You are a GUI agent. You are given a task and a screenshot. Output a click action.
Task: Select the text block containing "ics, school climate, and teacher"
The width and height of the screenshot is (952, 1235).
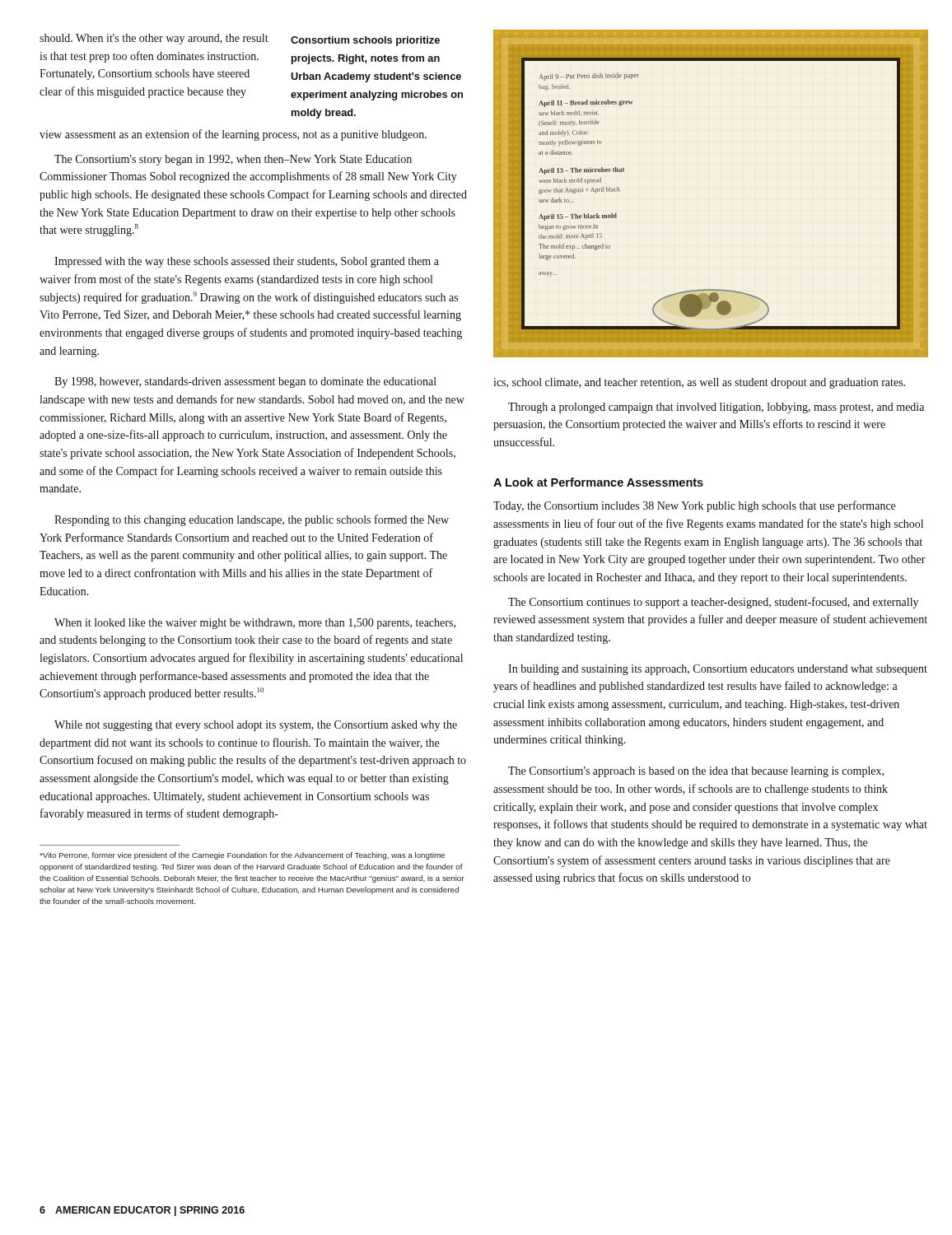(700, 382)
